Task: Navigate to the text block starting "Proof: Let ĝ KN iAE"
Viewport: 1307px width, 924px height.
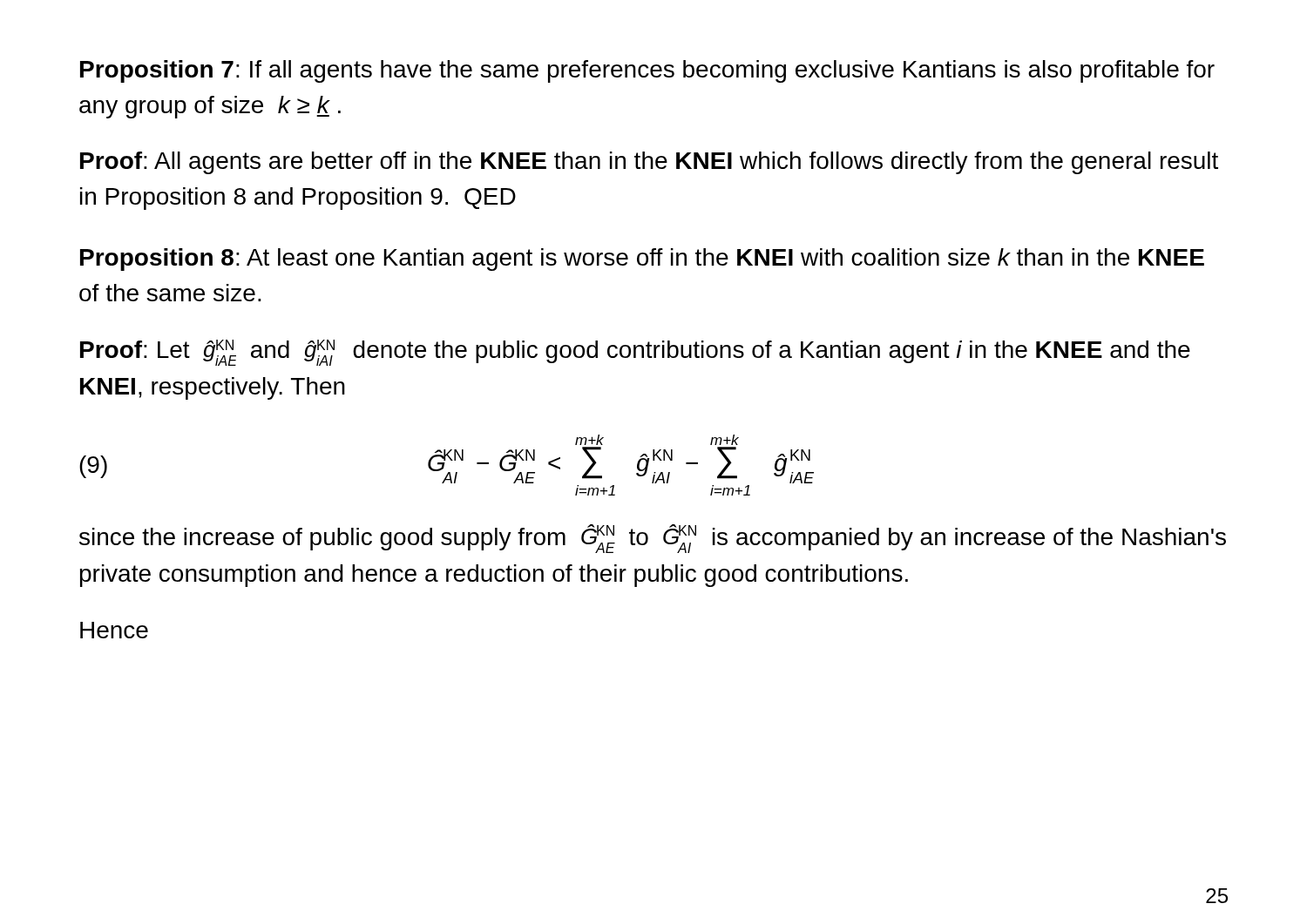Action: tap(654, 368)
